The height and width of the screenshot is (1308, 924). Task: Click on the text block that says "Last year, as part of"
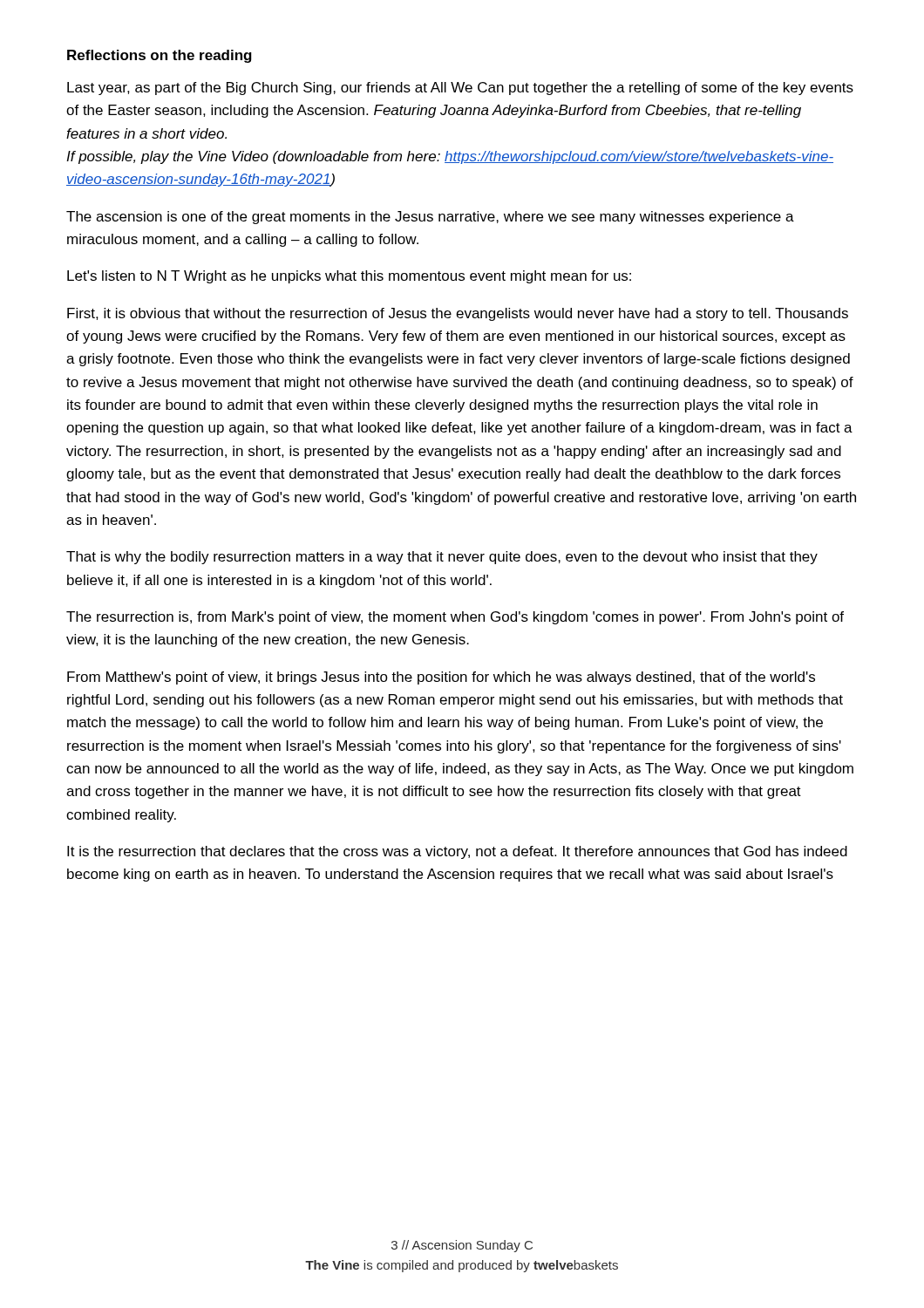[460, 89]
